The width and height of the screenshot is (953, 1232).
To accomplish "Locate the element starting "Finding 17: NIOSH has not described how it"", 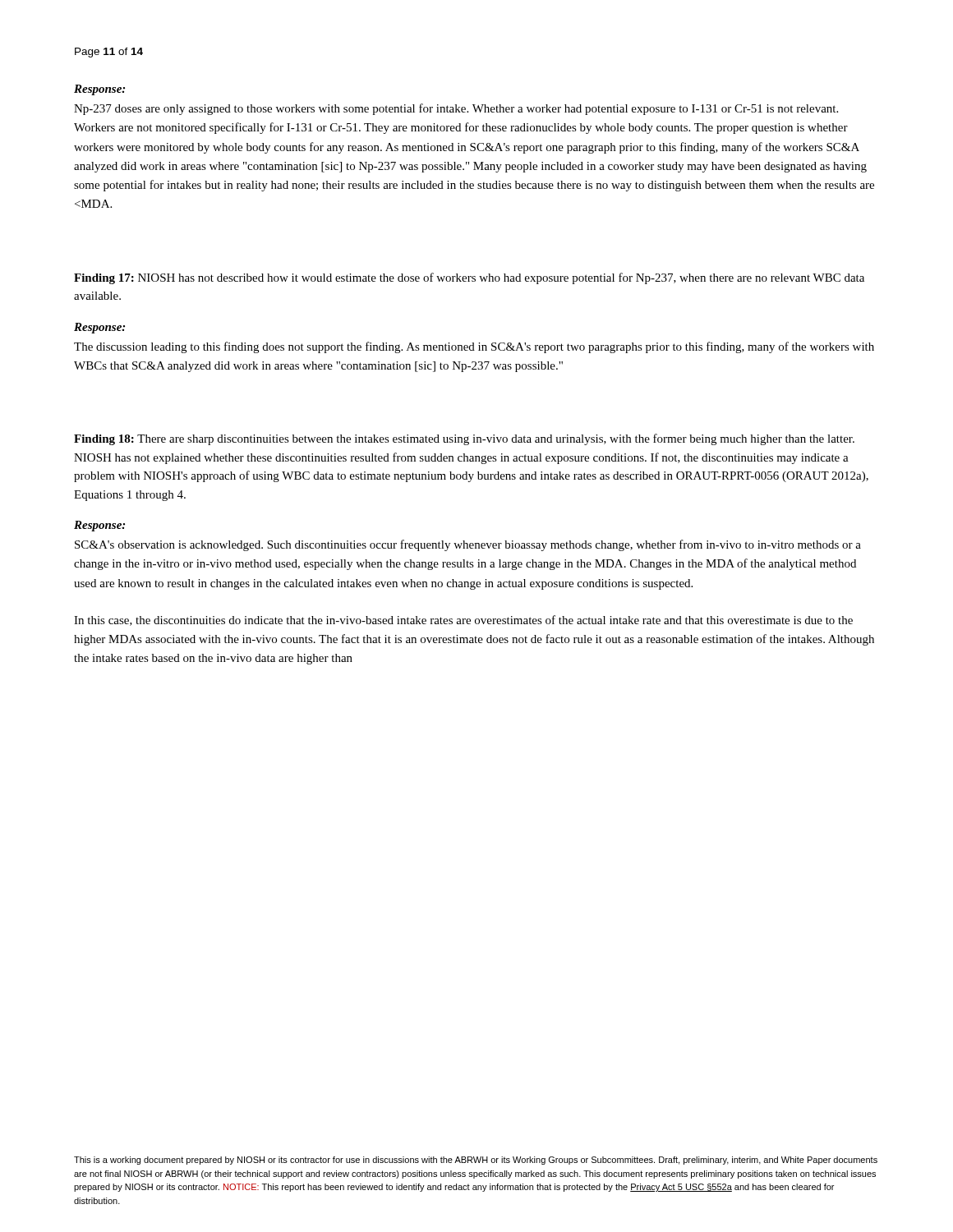I will tap(469, 286).
